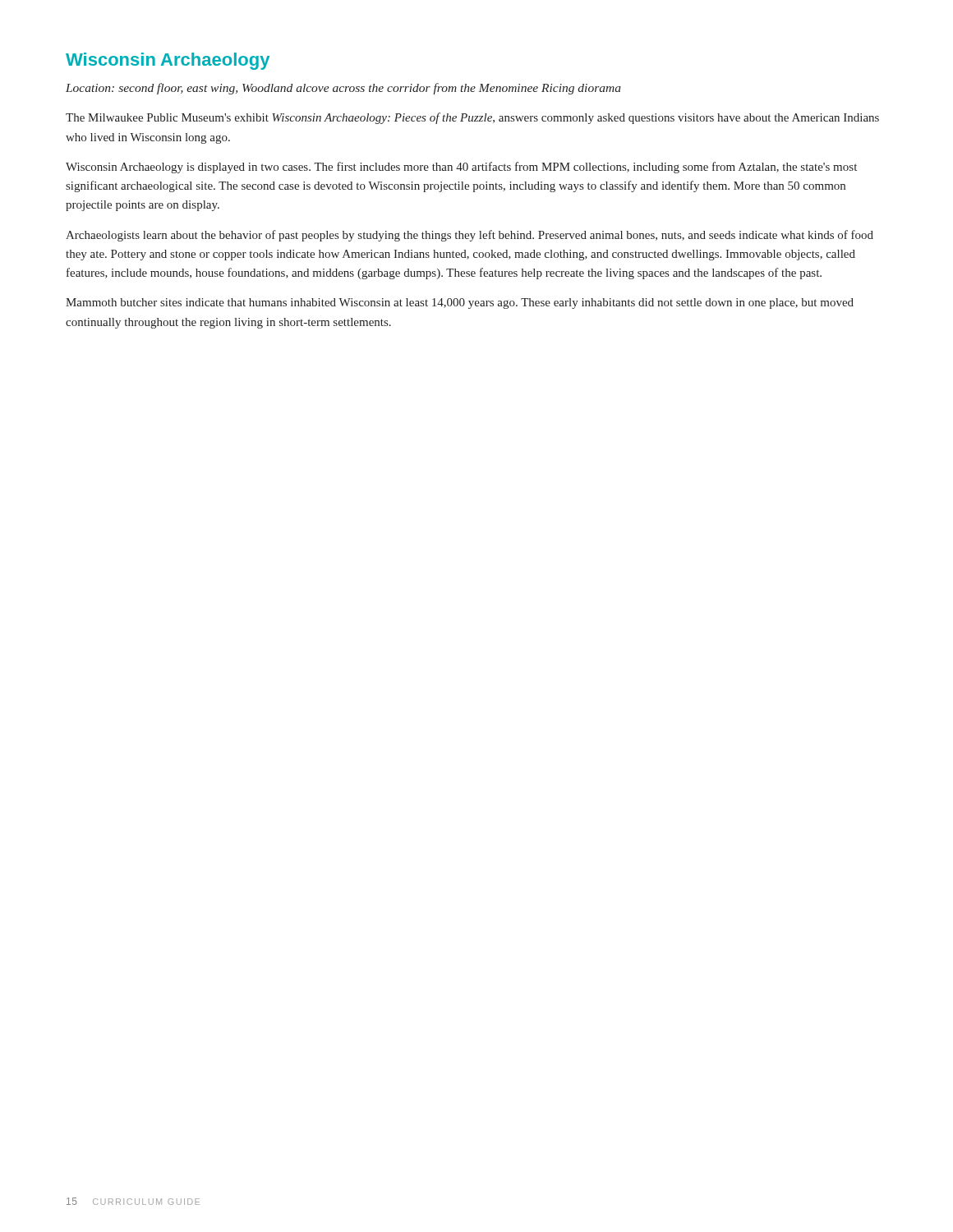Image resolution: width=953 pixels, height=1232 pixels.
Task: Find "Wisconsin Archaeology" on this page
Action: point(168,60)
